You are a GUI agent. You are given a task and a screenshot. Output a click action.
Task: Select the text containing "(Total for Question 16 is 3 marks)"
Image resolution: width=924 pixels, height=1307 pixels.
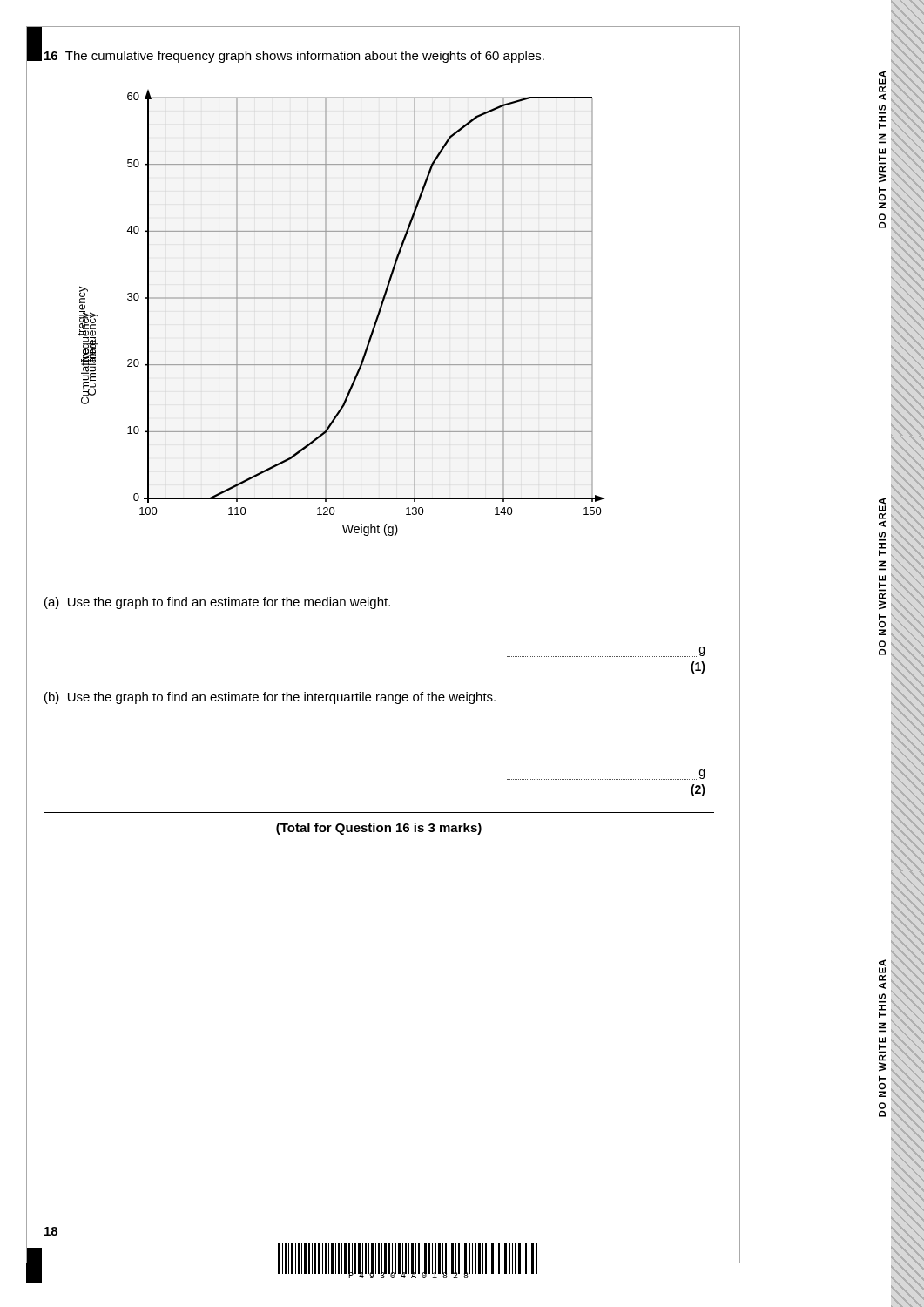pos(379,827)
